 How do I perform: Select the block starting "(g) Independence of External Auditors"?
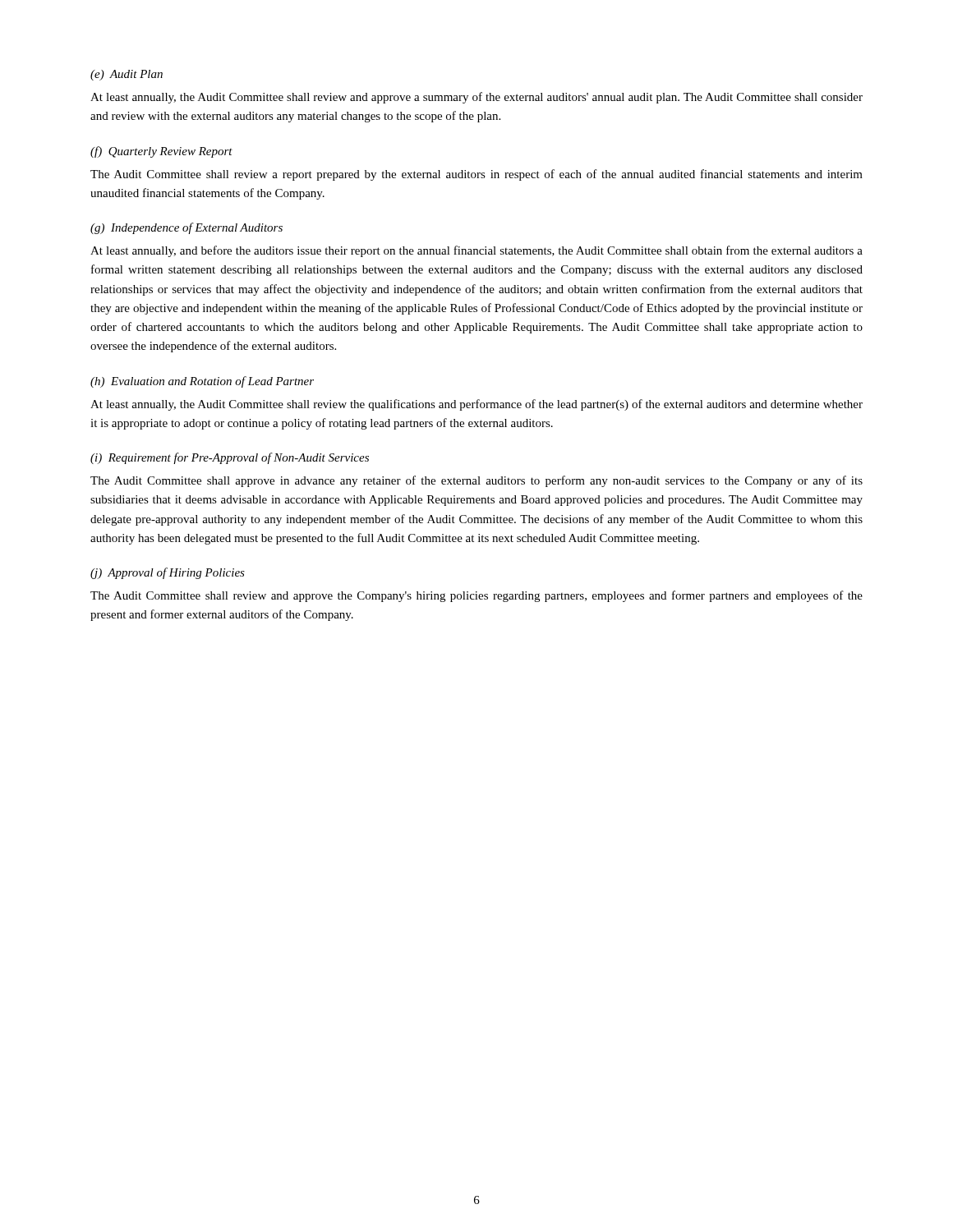(x=187, y=227)
